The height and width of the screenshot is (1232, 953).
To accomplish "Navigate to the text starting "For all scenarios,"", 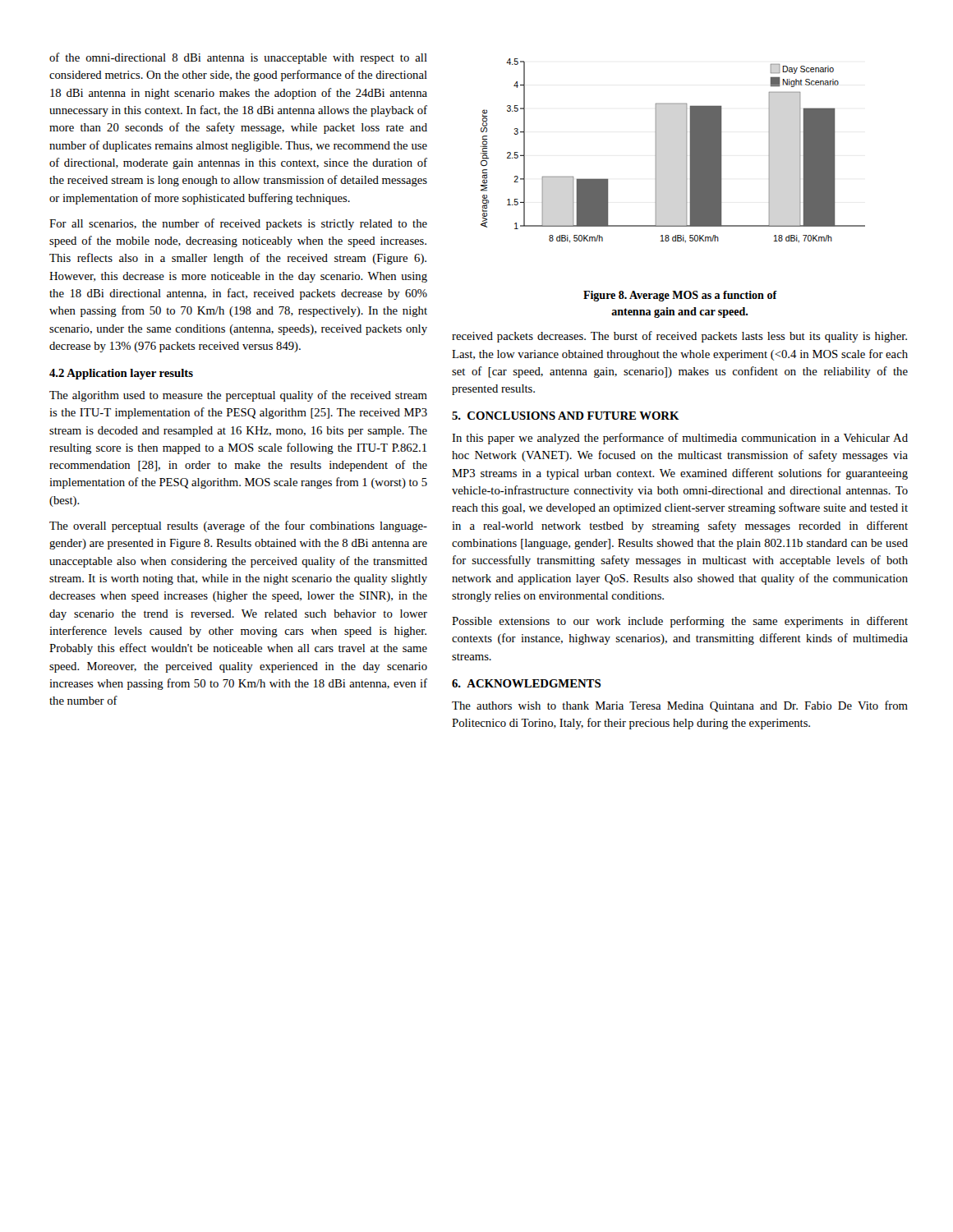I will [x=238, y=285].
